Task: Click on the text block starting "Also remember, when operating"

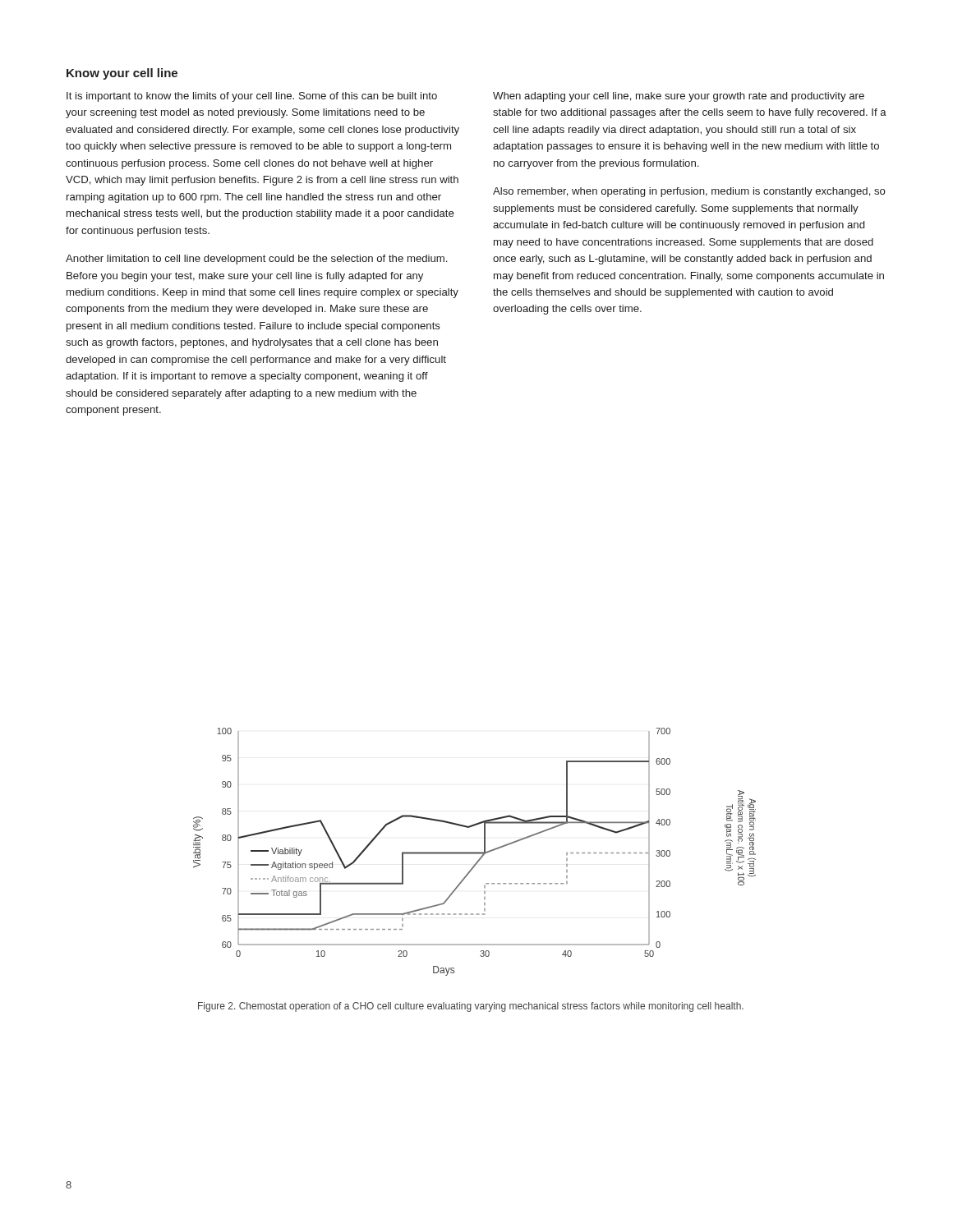Action: click(689, 250)
